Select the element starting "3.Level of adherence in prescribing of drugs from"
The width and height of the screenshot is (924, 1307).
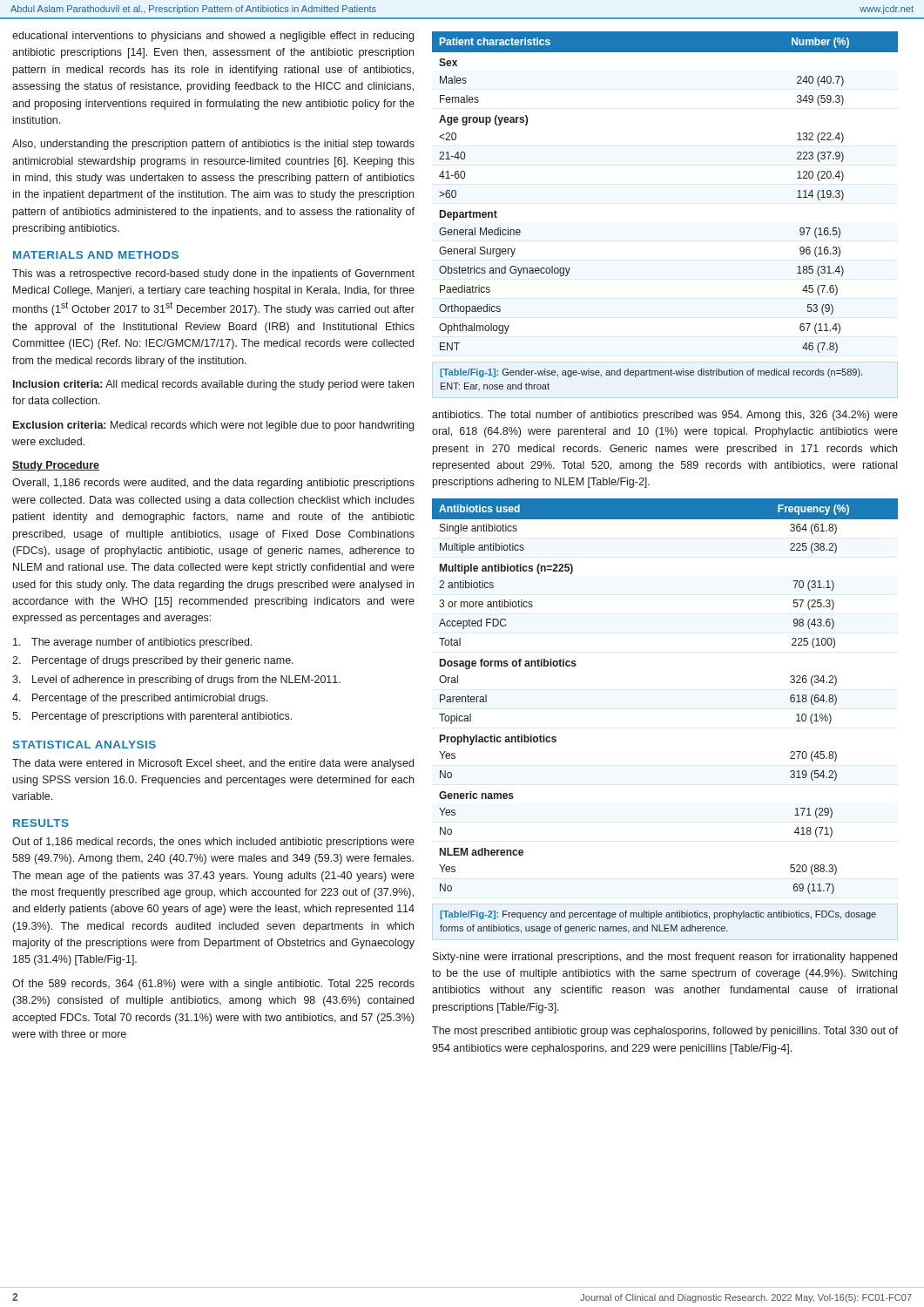(x=213, y=680)
